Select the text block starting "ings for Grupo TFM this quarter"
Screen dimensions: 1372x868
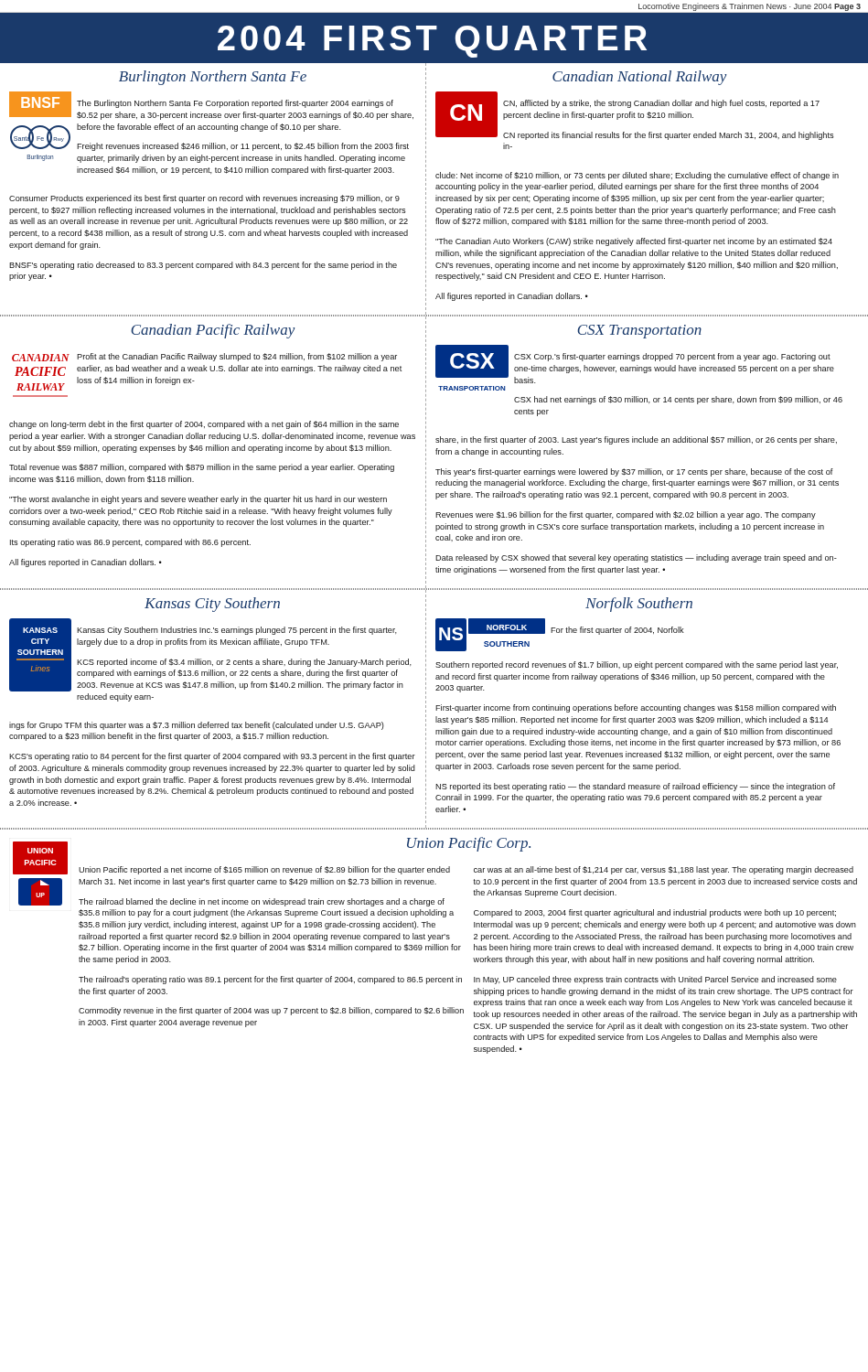pos(213,764)
